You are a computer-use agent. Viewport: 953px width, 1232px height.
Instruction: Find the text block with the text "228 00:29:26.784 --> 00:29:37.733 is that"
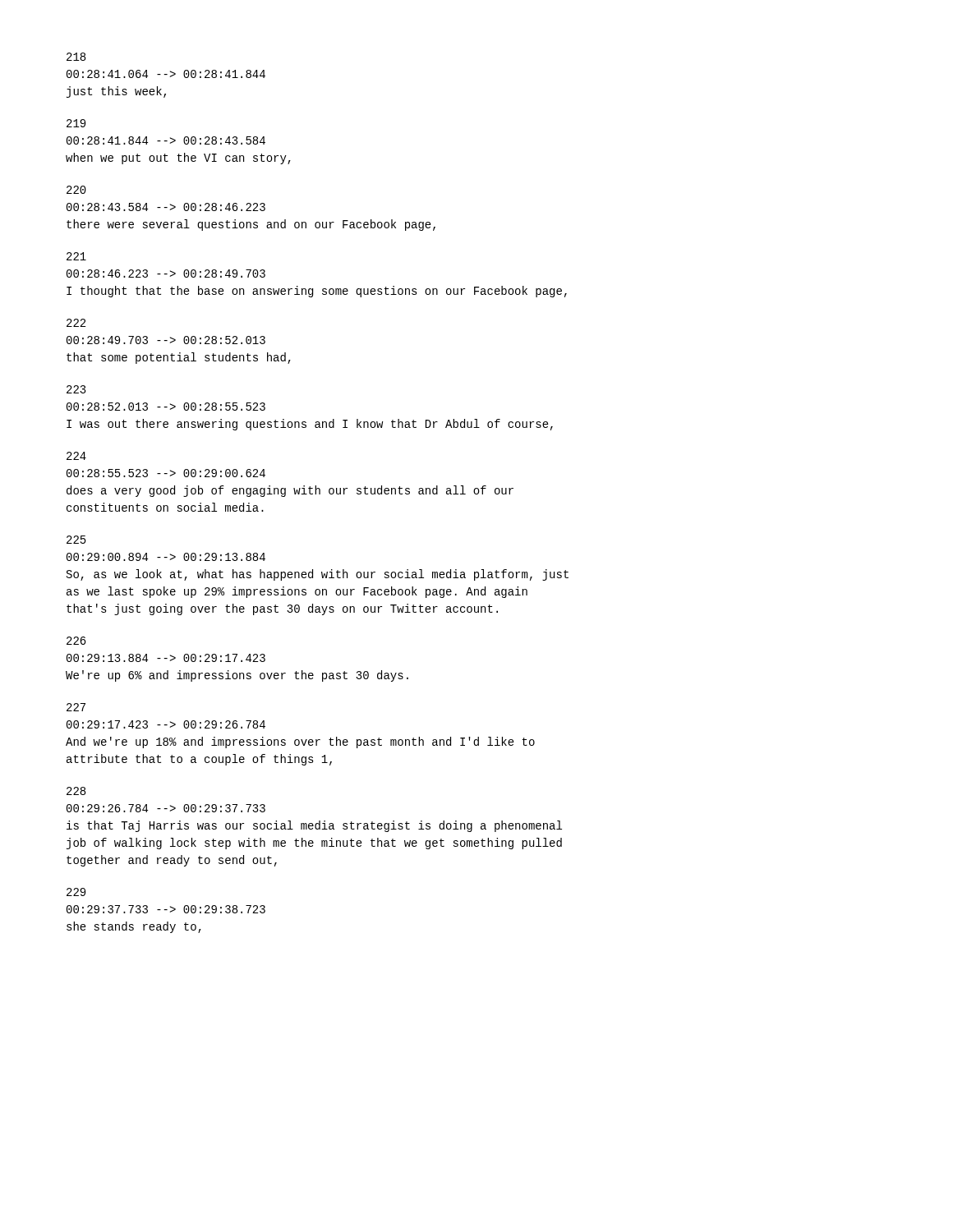tap(476, 827)
